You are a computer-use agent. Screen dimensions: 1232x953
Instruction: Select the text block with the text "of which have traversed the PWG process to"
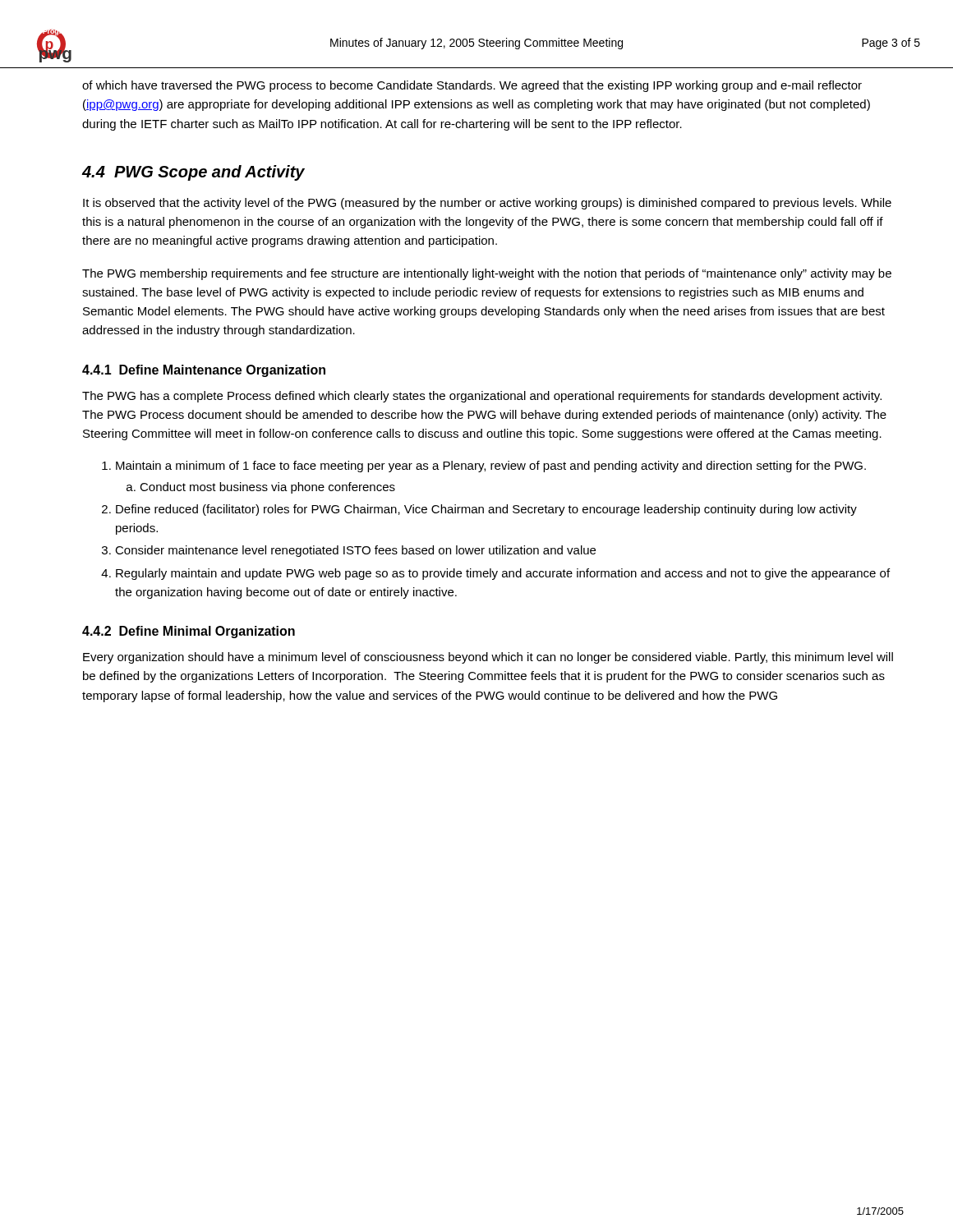(x=476, y=104)
